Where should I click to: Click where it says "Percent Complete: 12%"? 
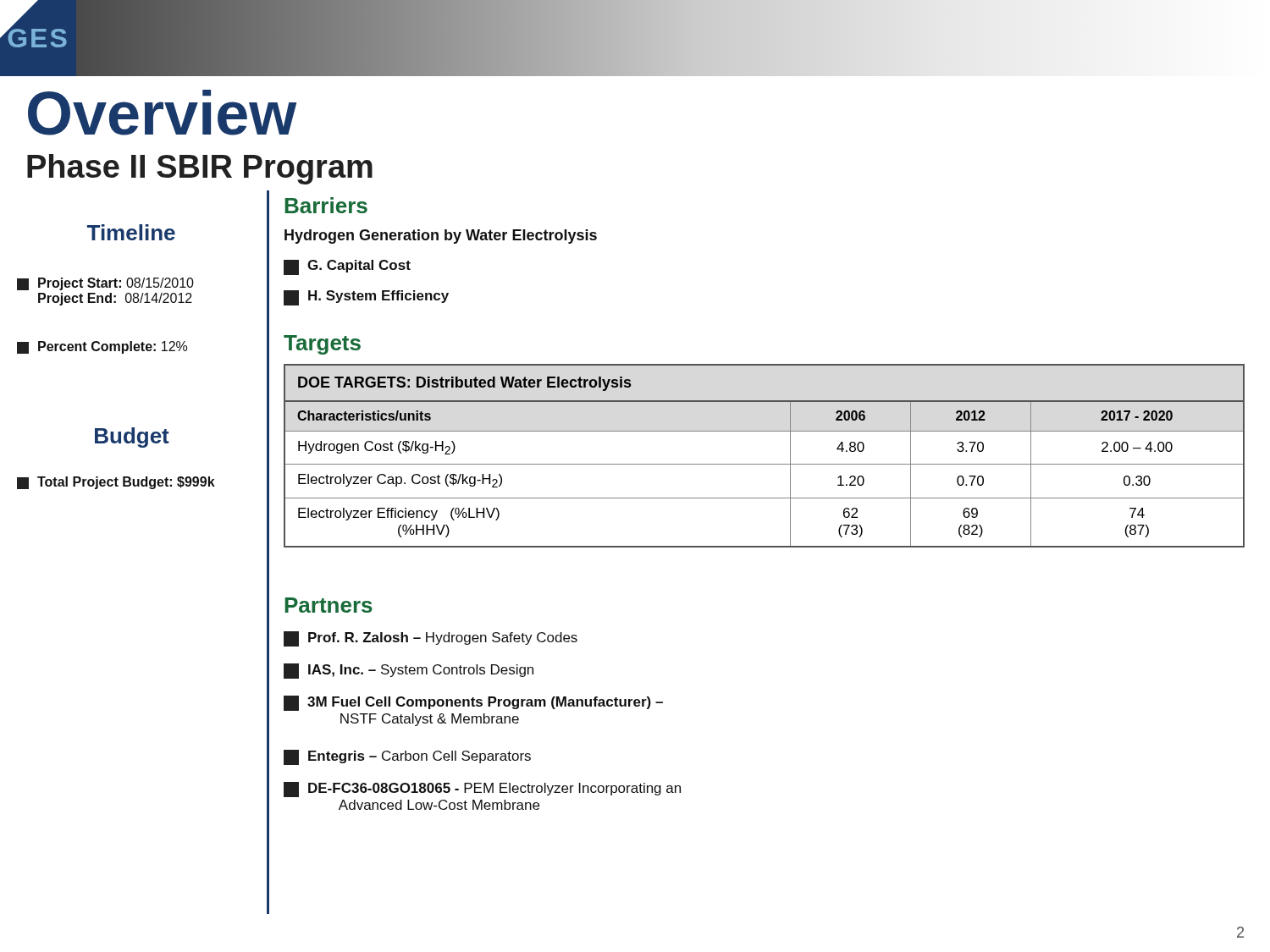pos(131,347)
